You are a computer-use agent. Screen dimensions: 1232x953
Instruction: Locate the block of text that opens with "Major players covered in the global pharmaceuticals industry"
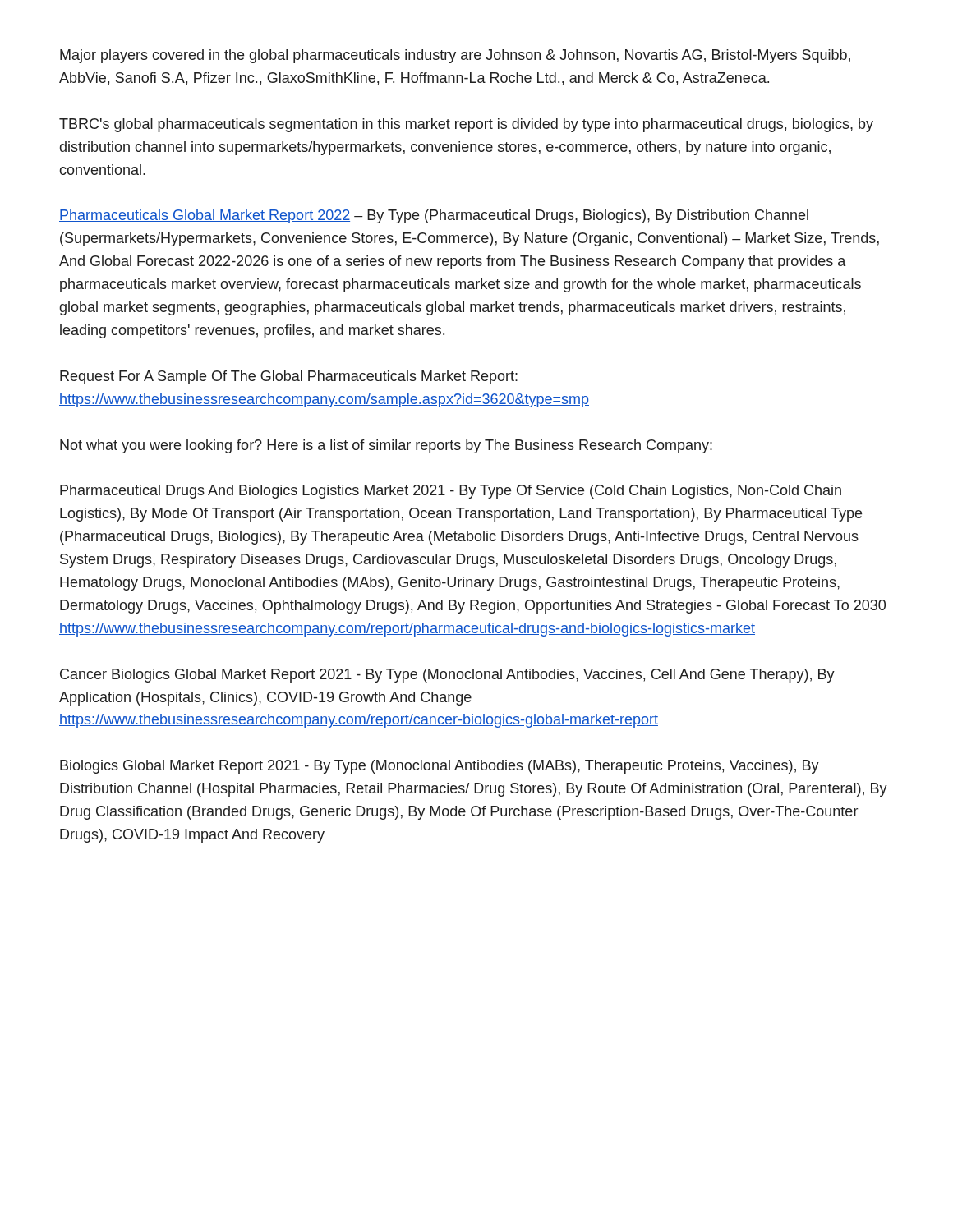pos(455,66)
